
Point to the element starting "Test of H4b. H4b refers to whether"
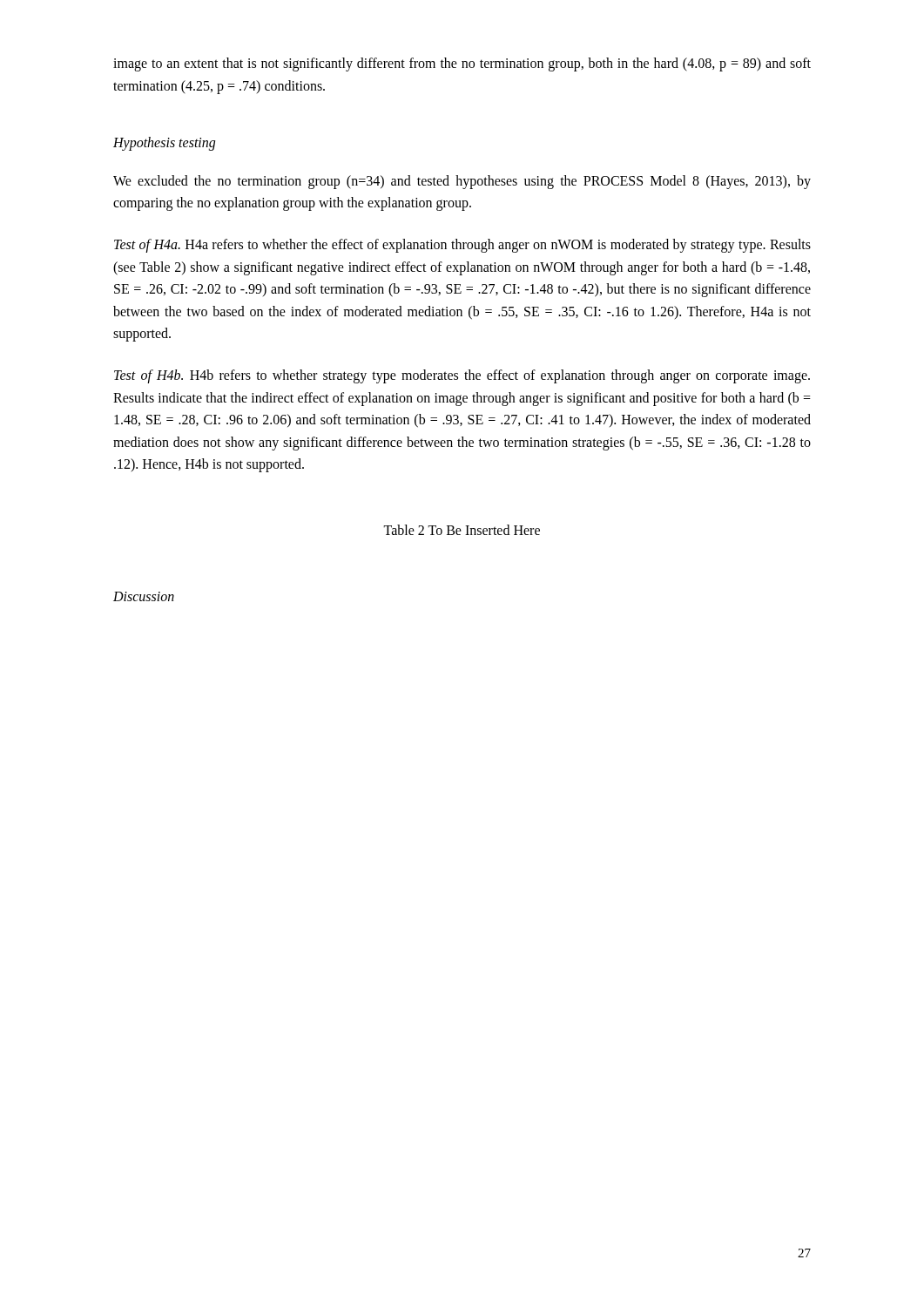(x=462, y=420)
